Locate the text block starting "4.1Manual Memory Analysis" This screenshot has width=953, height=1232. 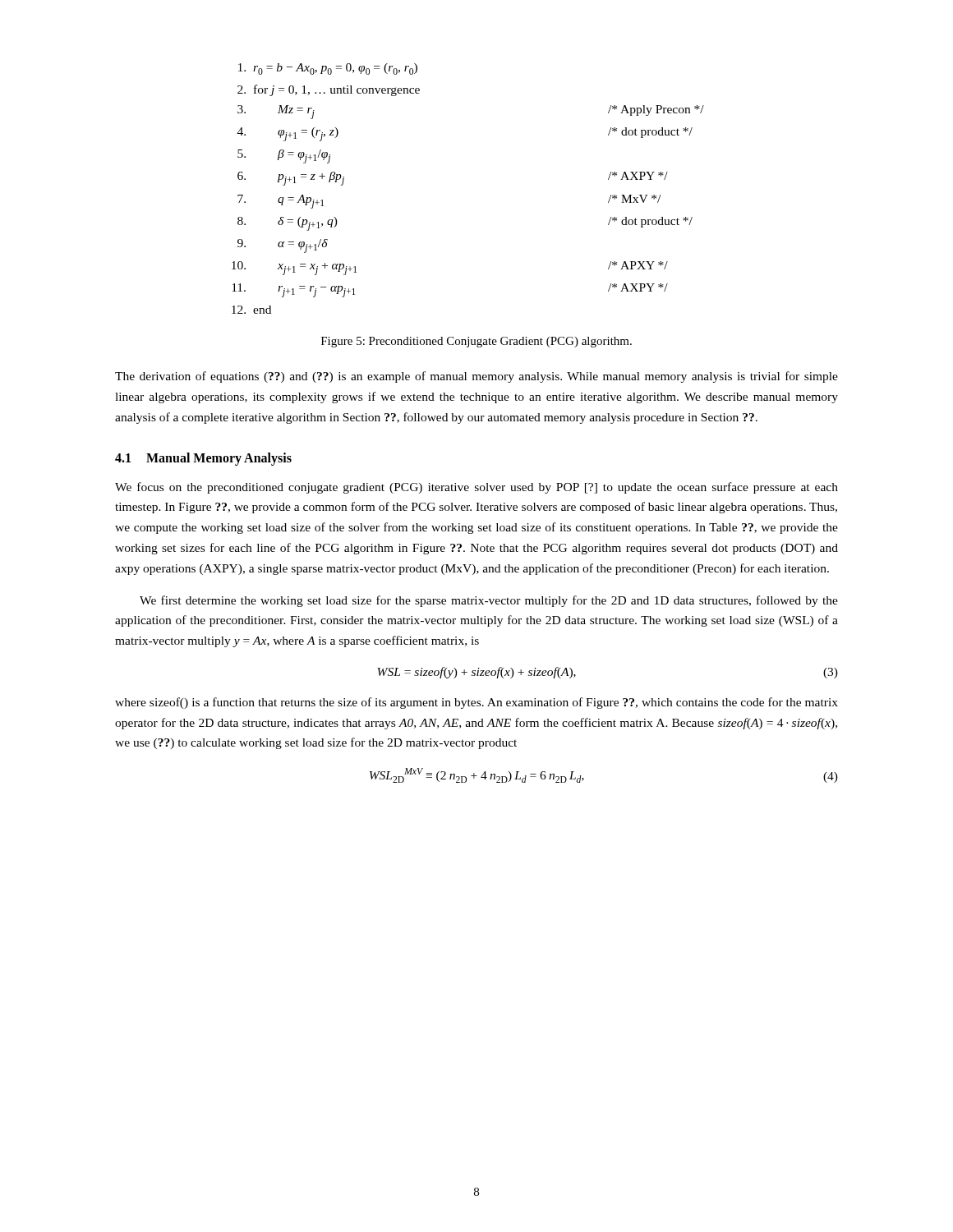coord(203,458)
